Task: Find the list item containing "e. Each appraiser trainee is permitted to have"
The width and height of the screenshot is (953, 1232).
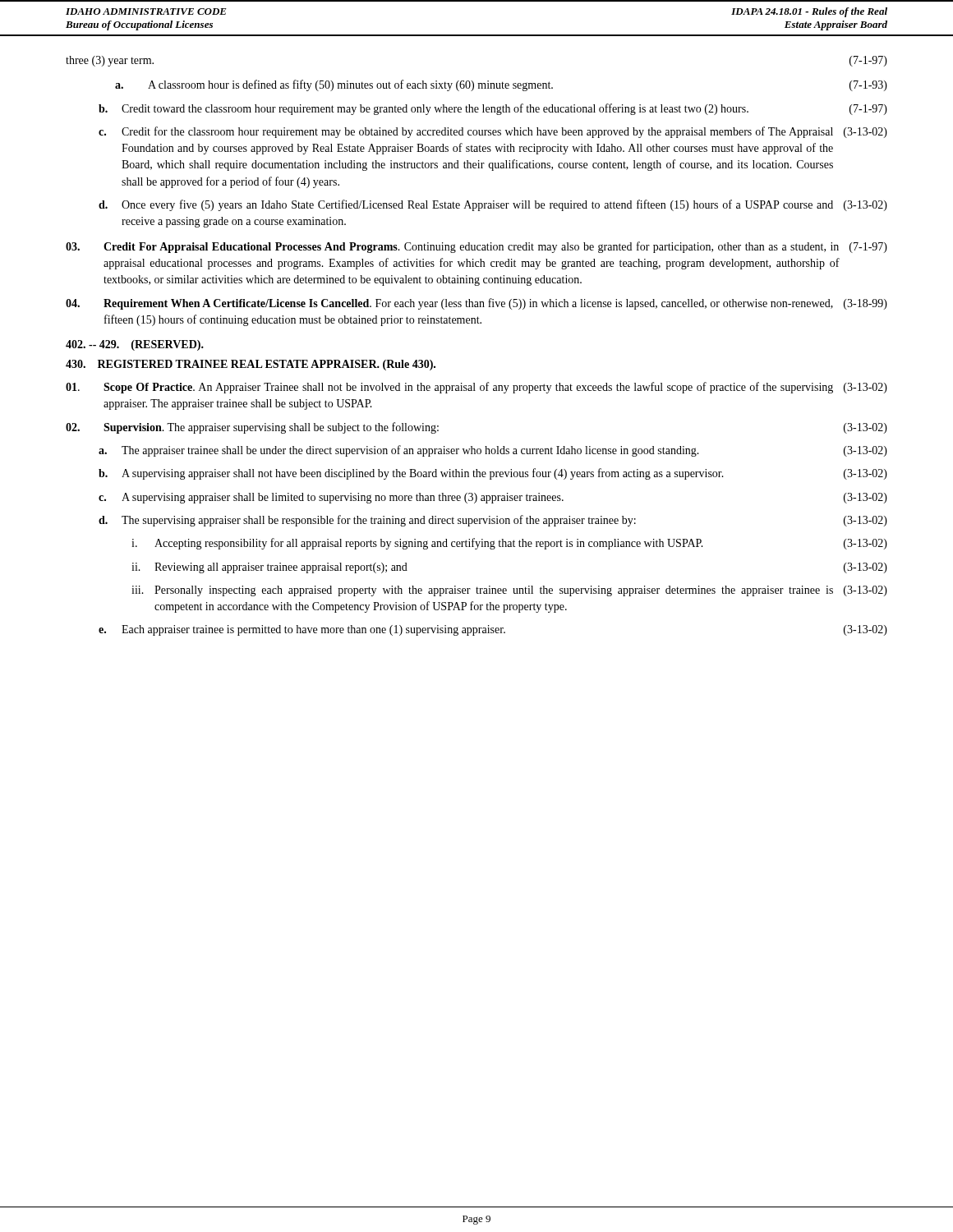Action: [x=493, y=630]
